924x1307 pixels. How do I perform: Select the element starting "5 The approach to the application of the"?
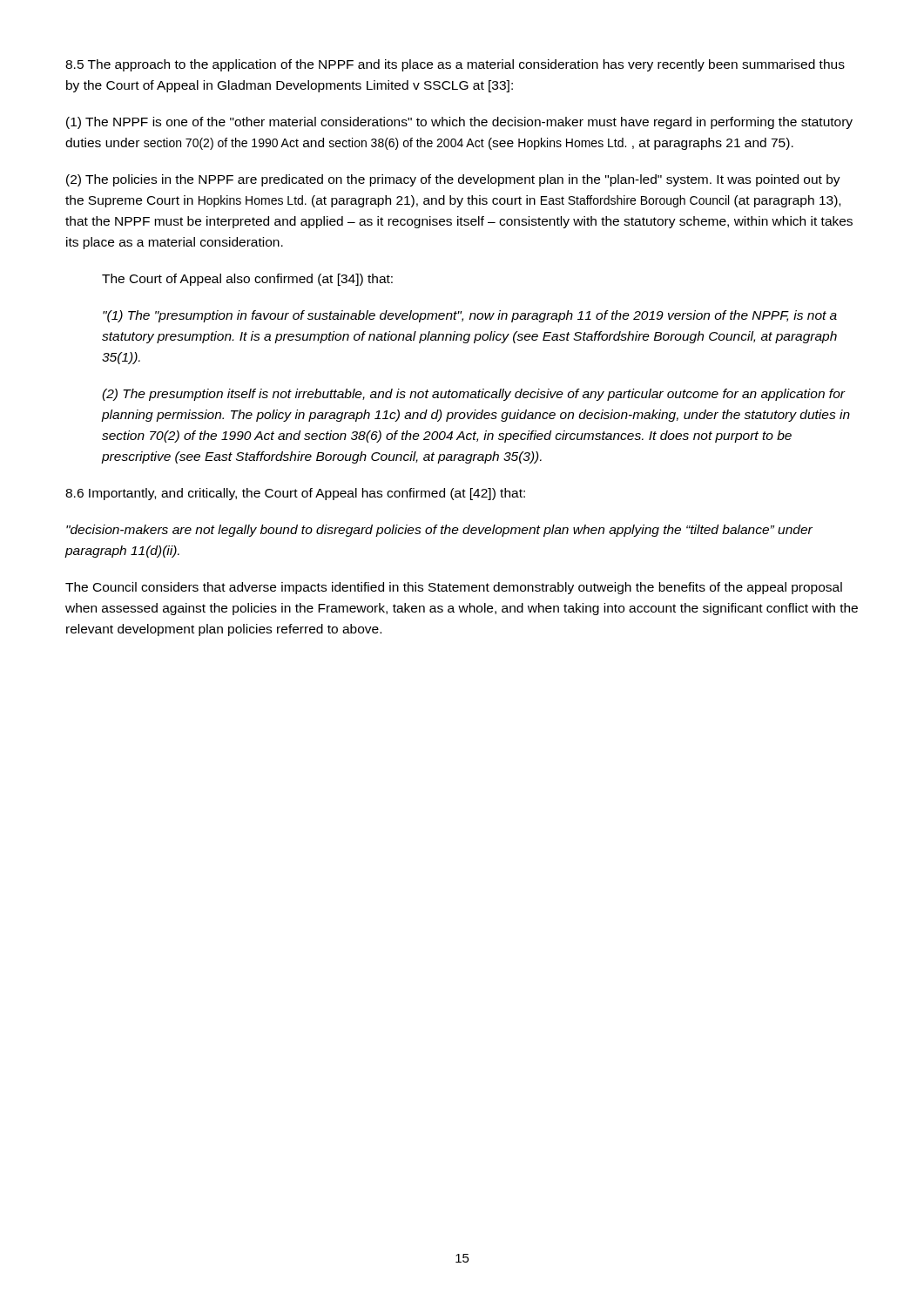coord(455,74)
